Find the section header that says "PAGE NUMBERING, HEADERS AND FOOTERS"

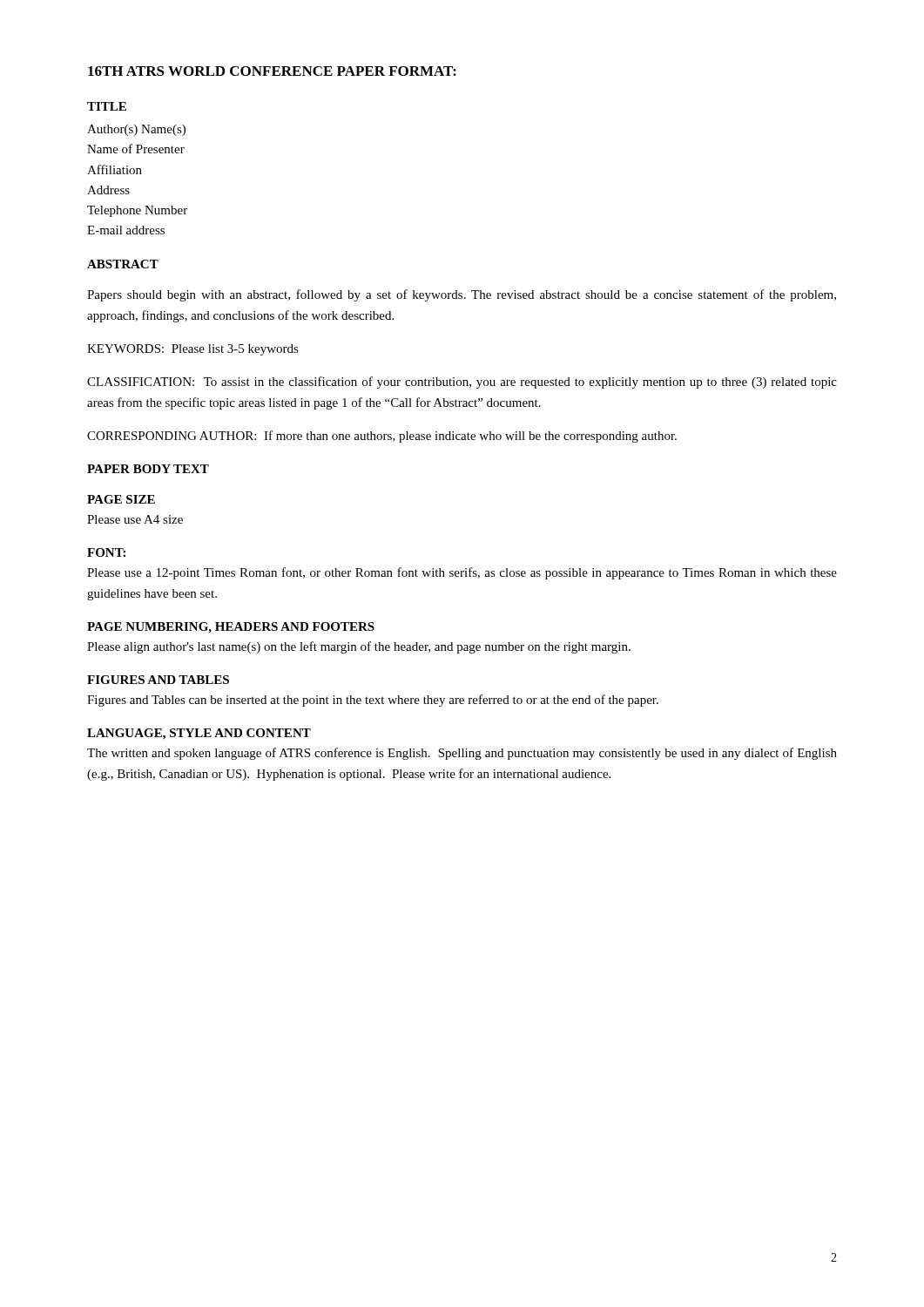click(x=231, y=626)
